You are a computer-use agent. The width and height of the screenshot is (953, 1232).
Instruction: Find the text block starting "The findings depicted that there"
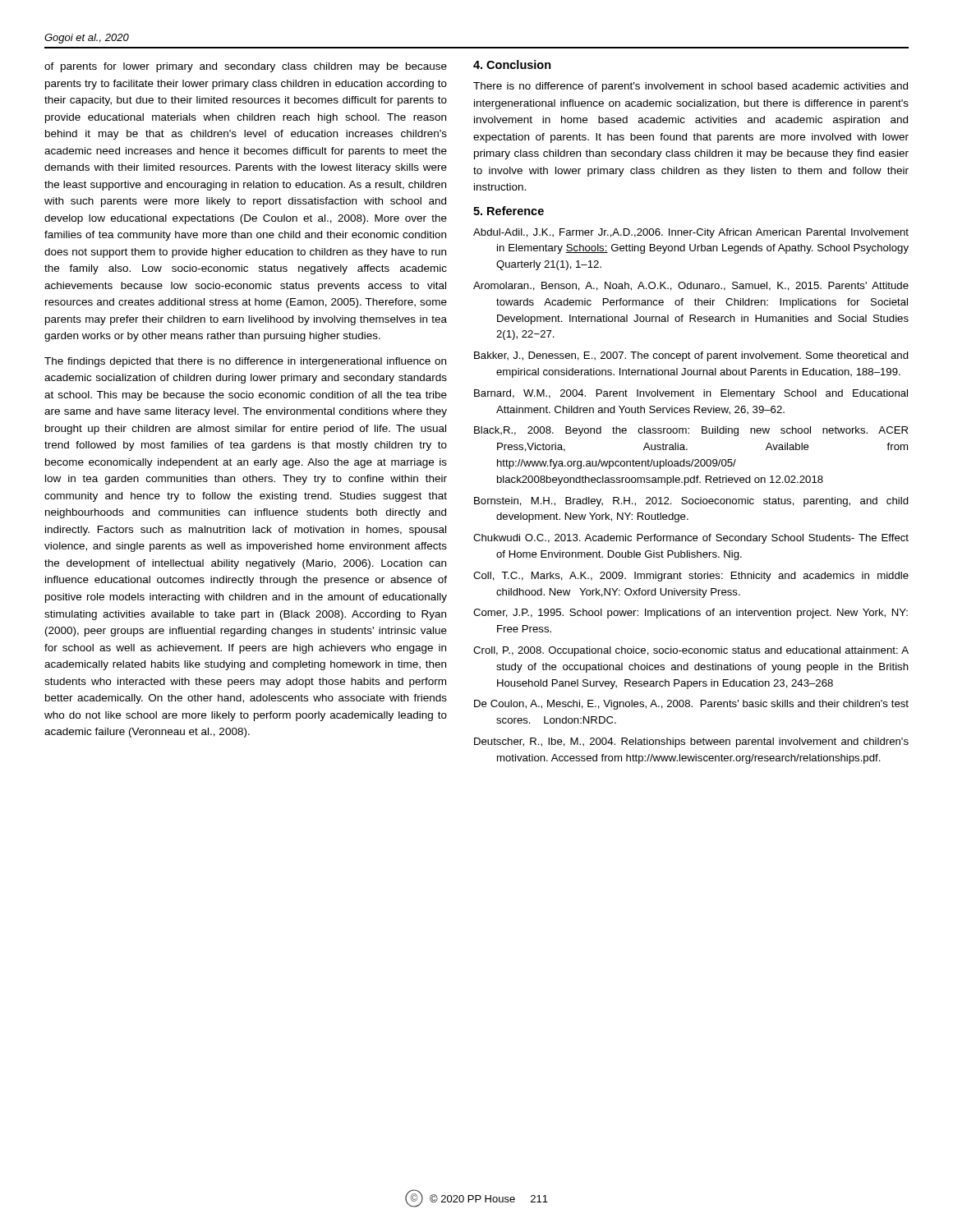click(246, 547)
